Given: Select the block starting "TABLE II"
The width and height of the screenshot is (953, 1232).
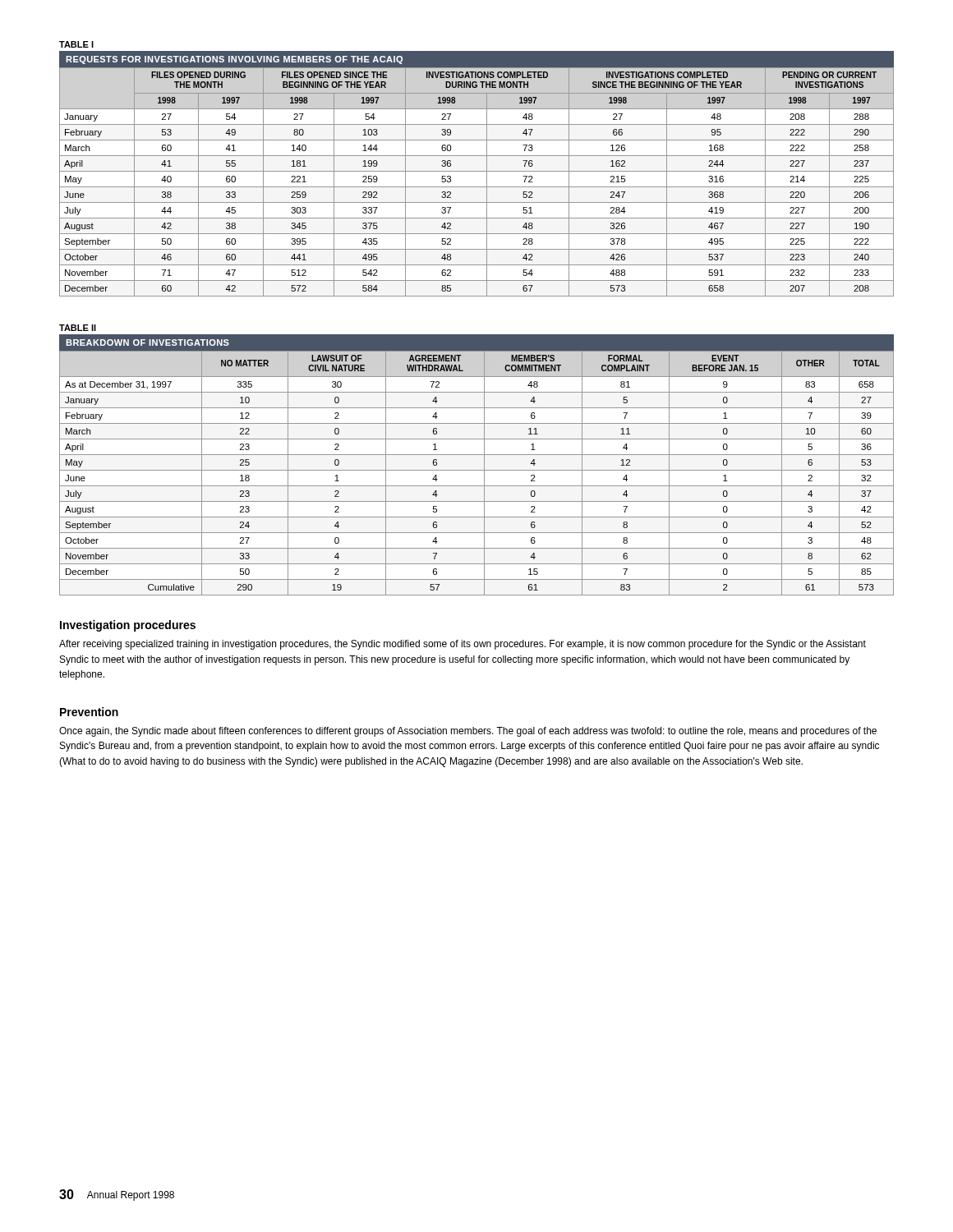Looking at the screenshot, I should click(78, 328).
